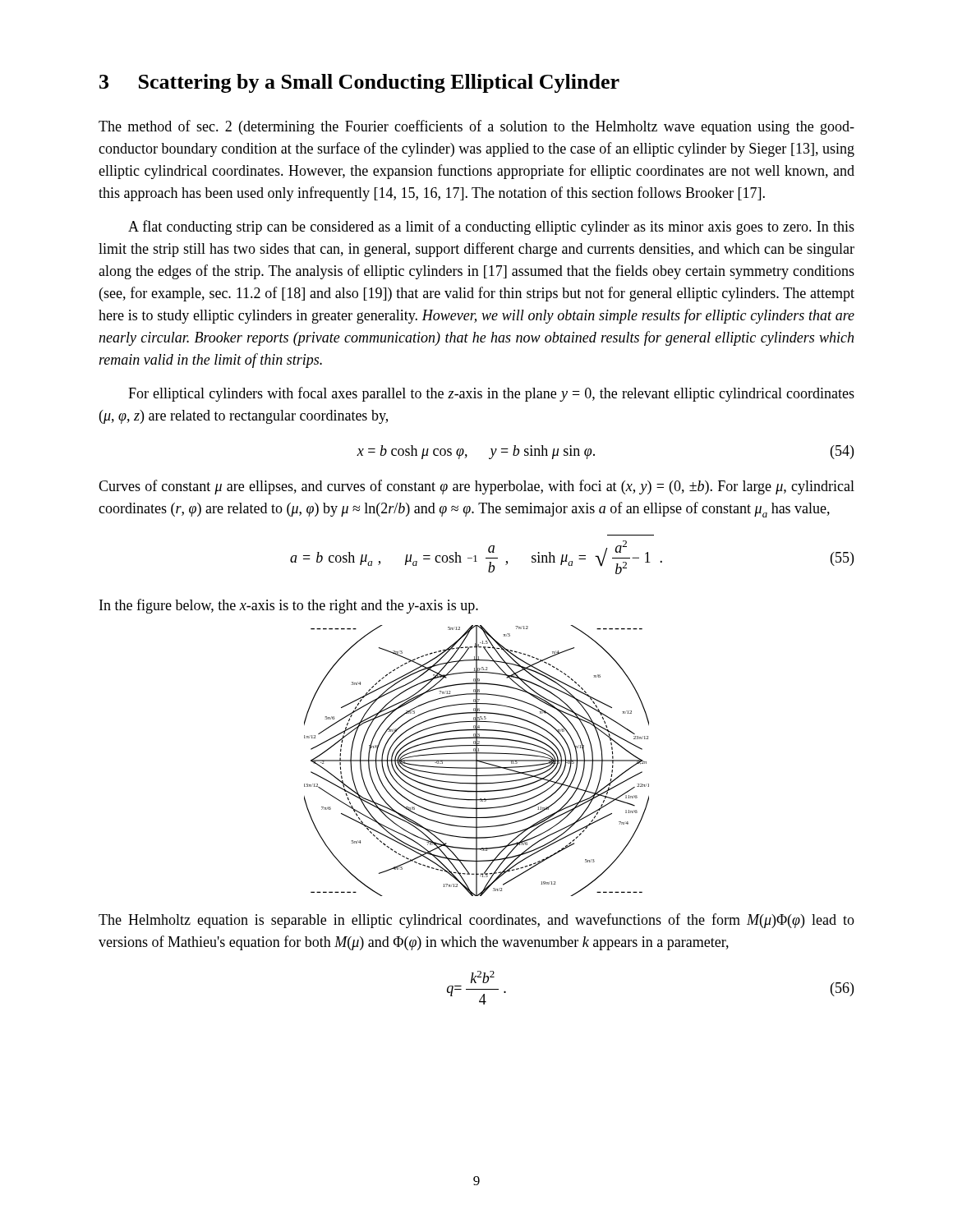The height and width of the screenshot is (1232, 953).
Task: Find the region starting "For elliptical cylinders with focal"
Action: click(476, 405)
